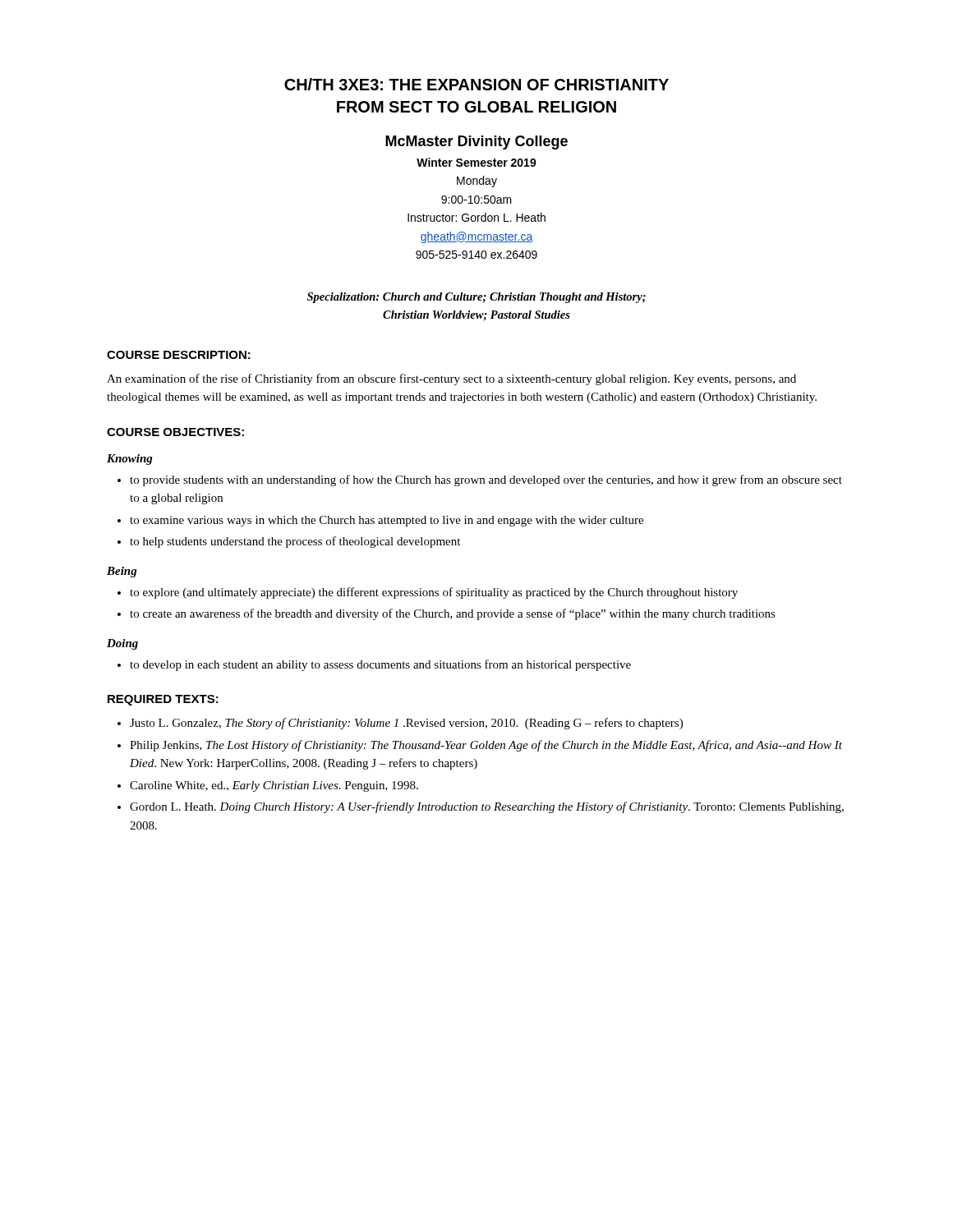Locate the element starting "CH/TH 3XE3: THE"

[476, 96]
